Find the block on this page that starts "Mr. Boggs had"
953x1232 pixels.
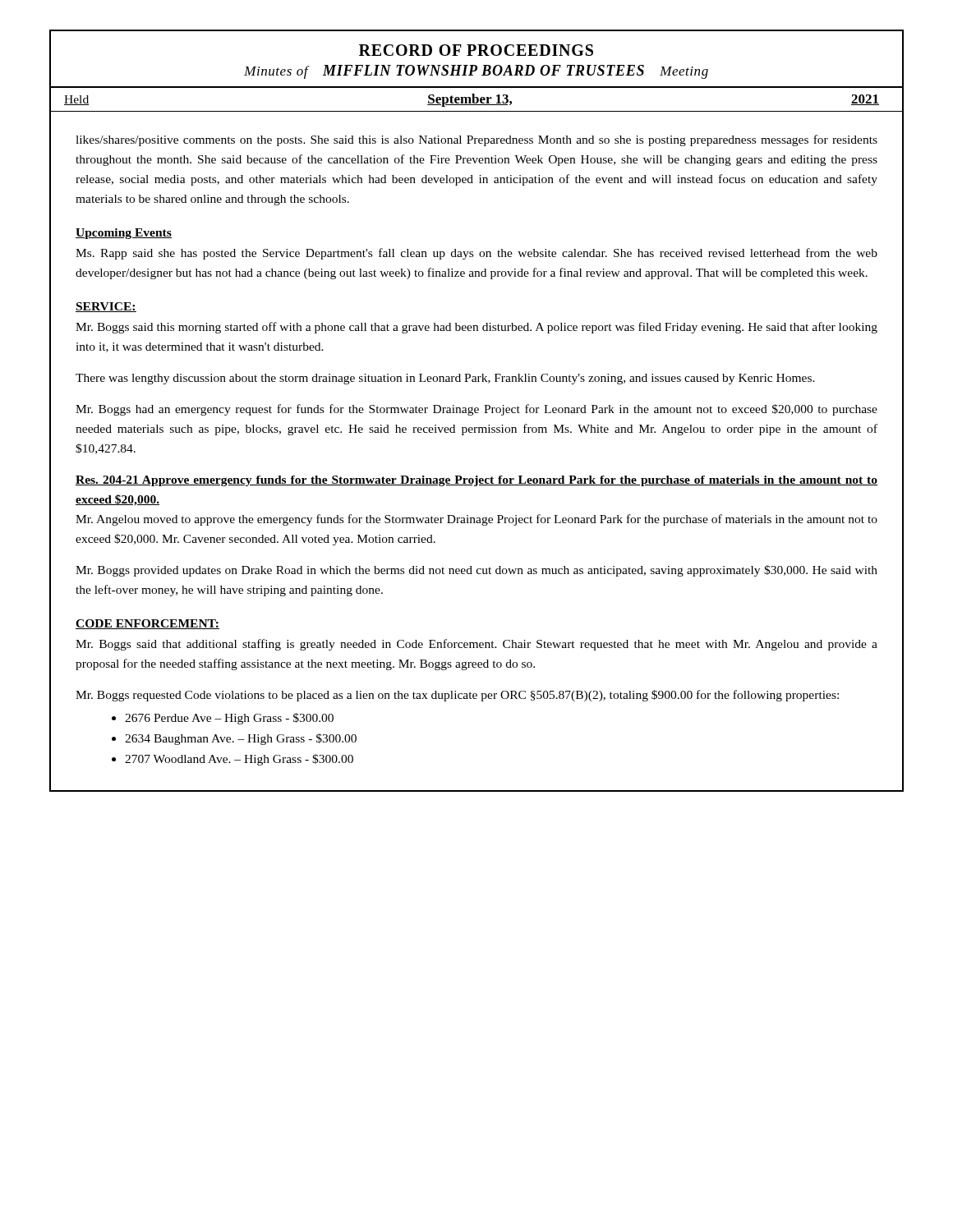coord(476,428)
